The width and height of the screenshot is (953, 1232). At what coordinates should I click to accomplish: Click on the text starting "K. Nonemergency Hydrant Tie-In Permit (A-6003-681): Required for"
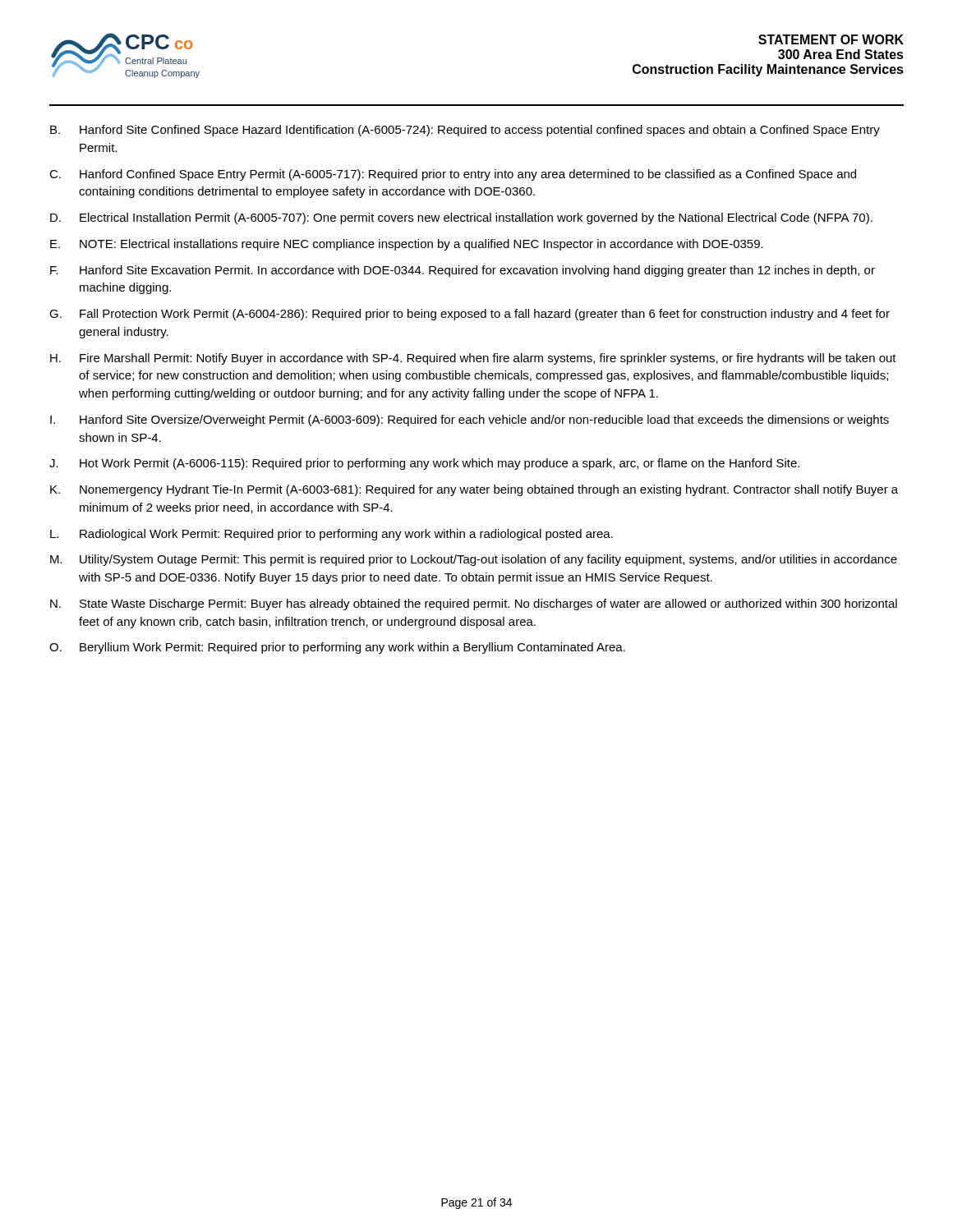pyautogui.click(x=476, y=498)
